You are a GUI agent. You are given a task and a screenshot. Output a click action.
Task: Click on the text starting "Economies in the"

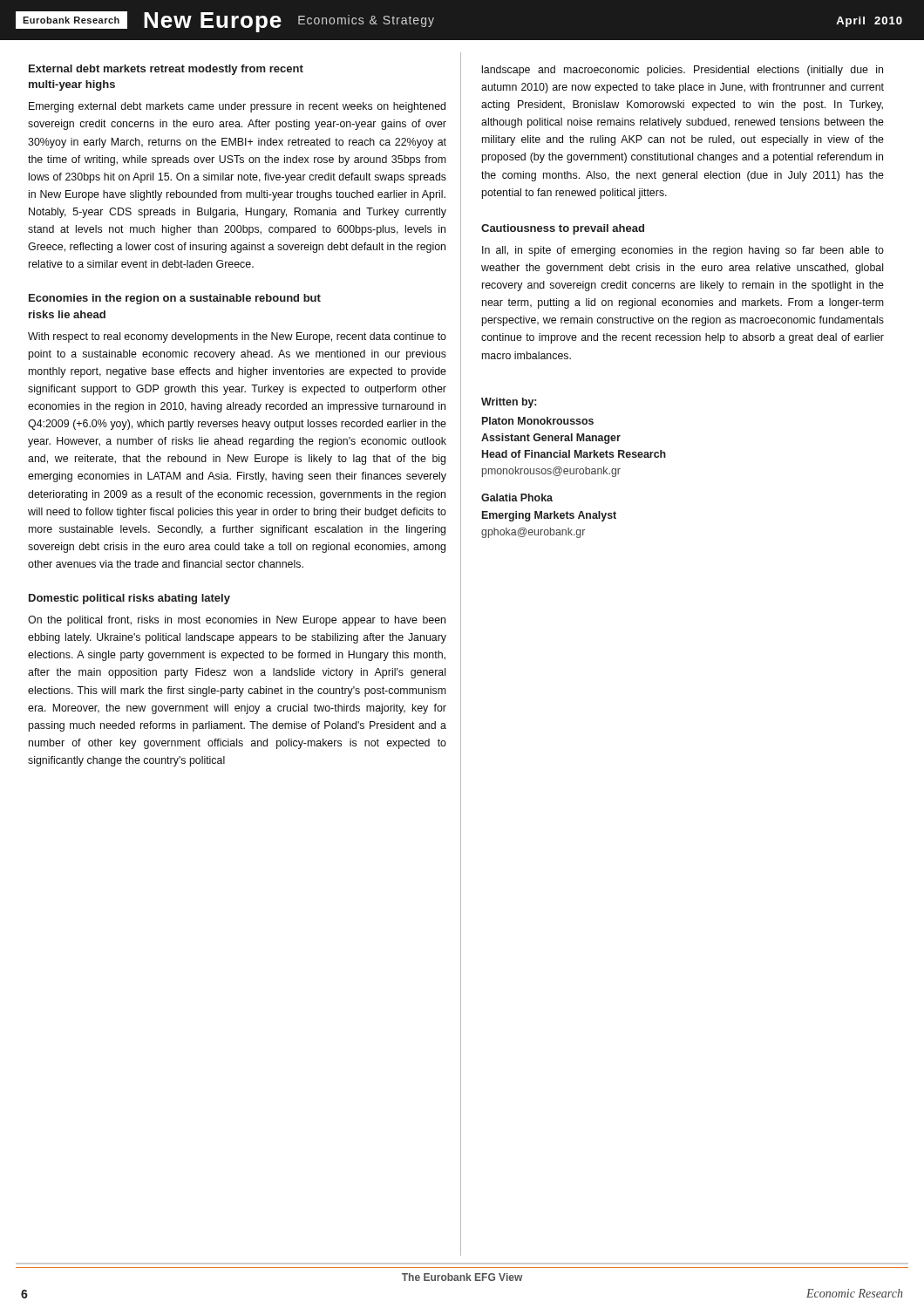pos(174,306)
